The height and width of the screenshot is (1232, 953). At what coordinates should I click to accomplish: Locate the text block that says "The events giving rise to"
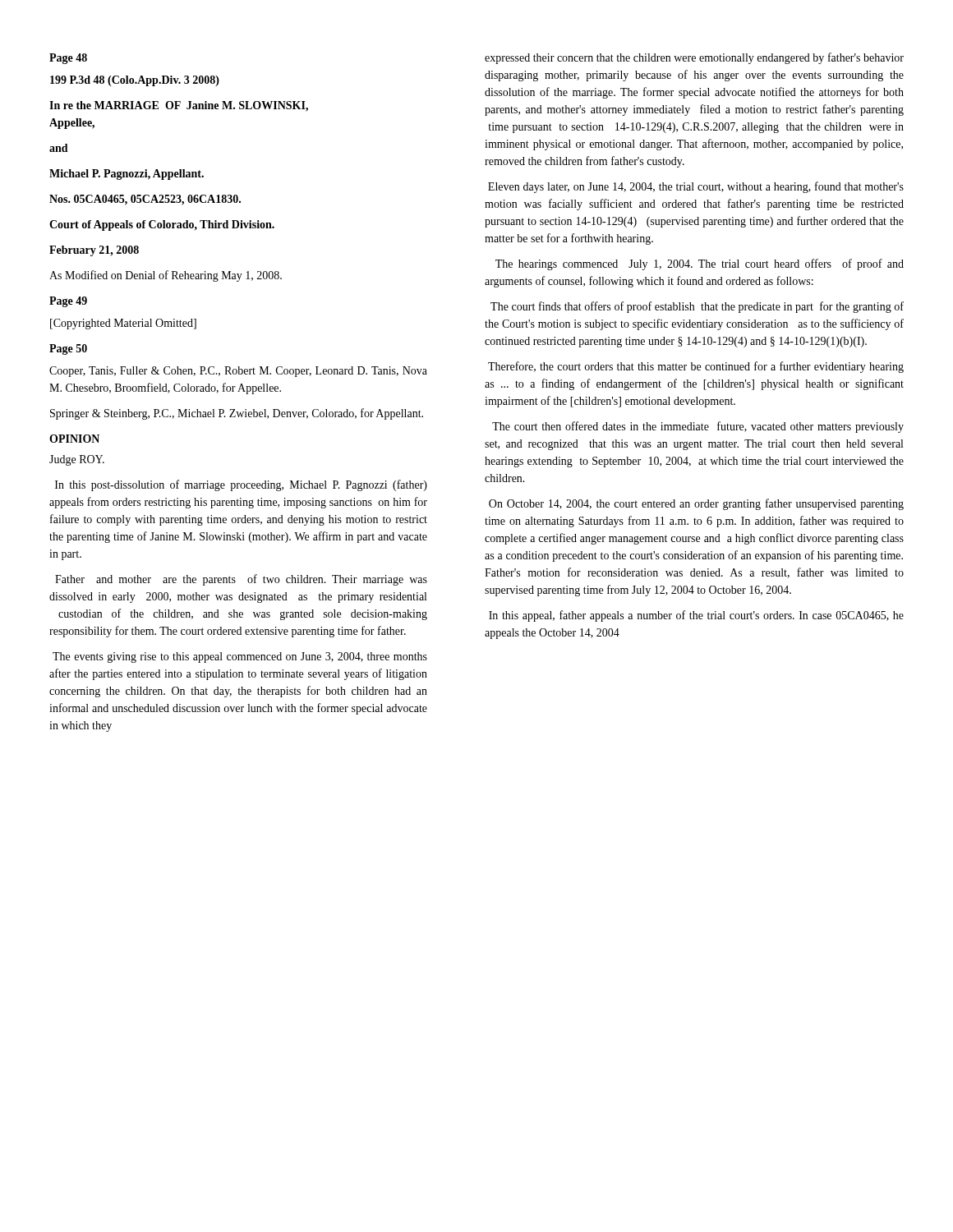coord(238,691)
